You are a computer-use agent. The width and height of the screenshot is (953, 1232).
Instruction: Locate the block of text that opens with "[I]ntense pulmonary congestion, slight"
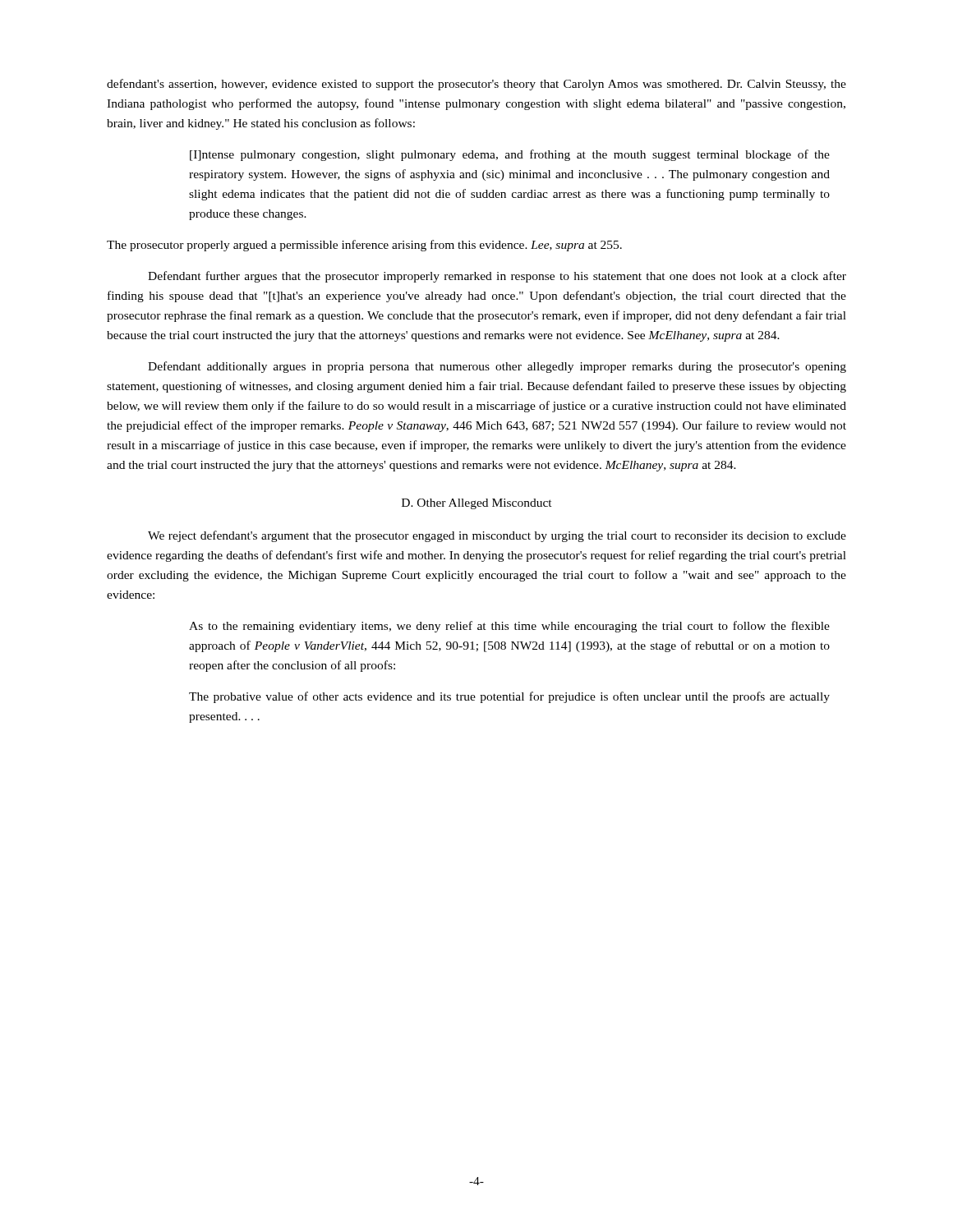[x=509, y=184]
